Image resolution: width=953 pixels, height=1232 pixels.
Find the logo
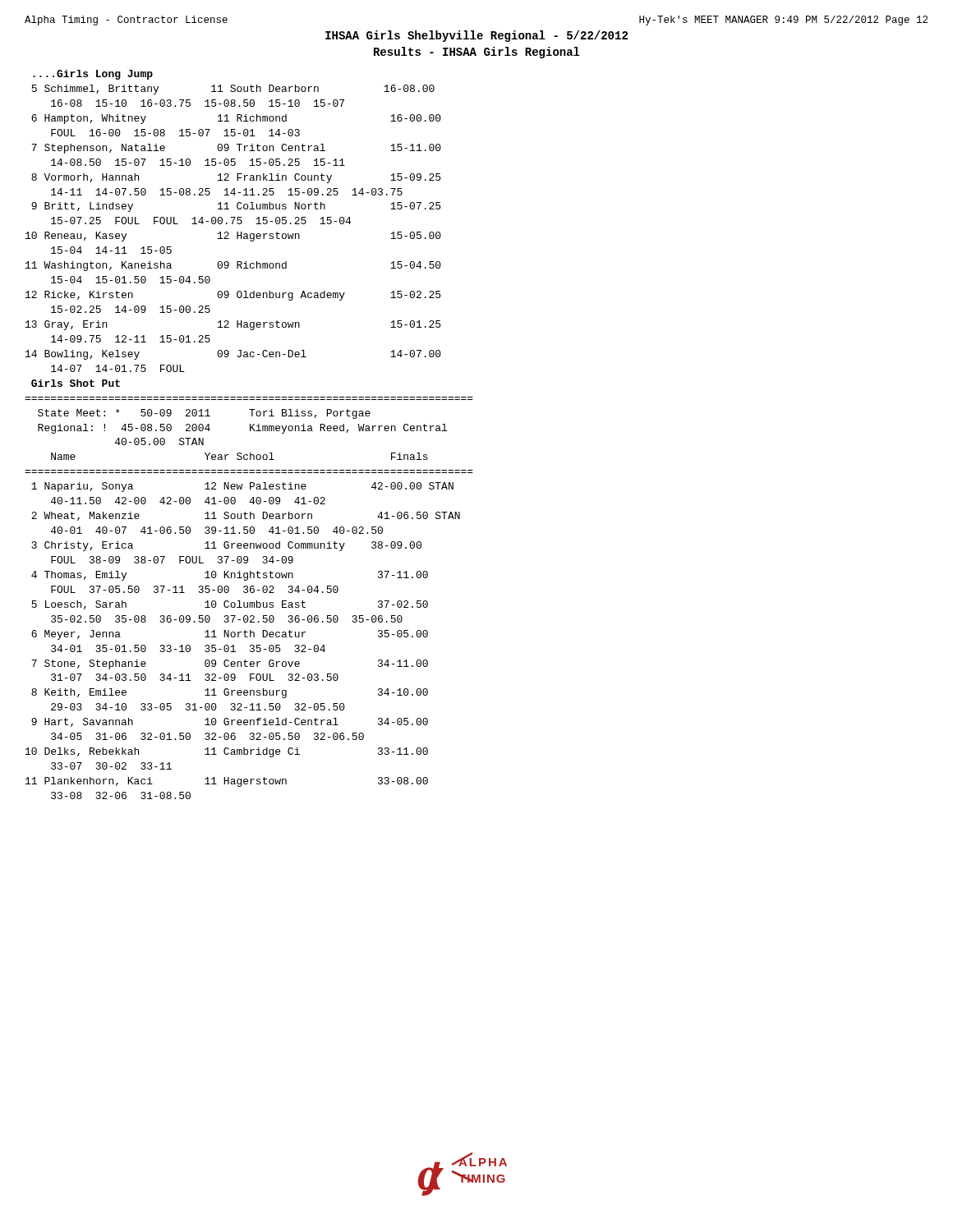476,1173
